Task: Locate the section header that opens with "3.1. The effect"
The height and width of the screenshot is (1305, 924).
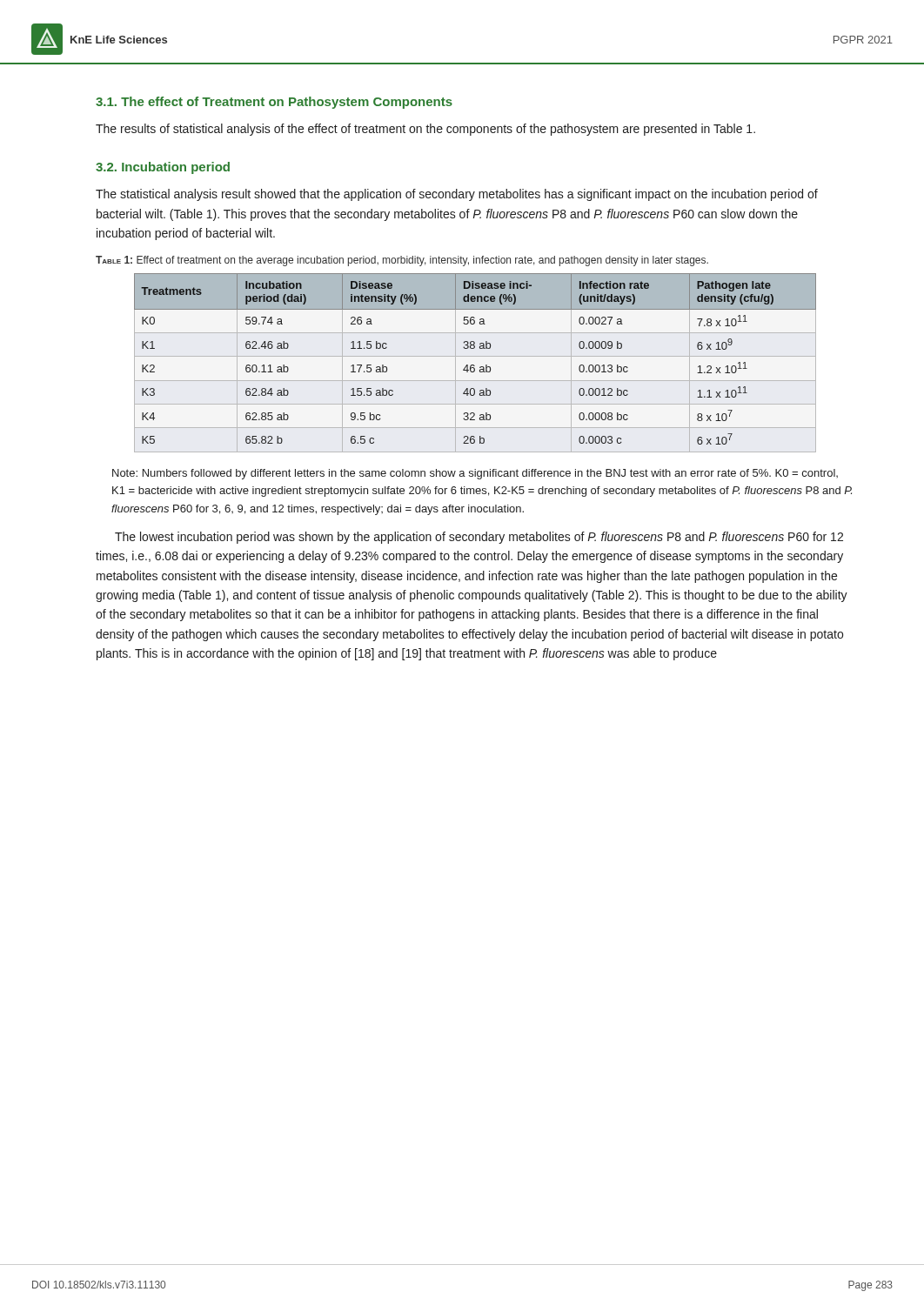Action: 274,101
